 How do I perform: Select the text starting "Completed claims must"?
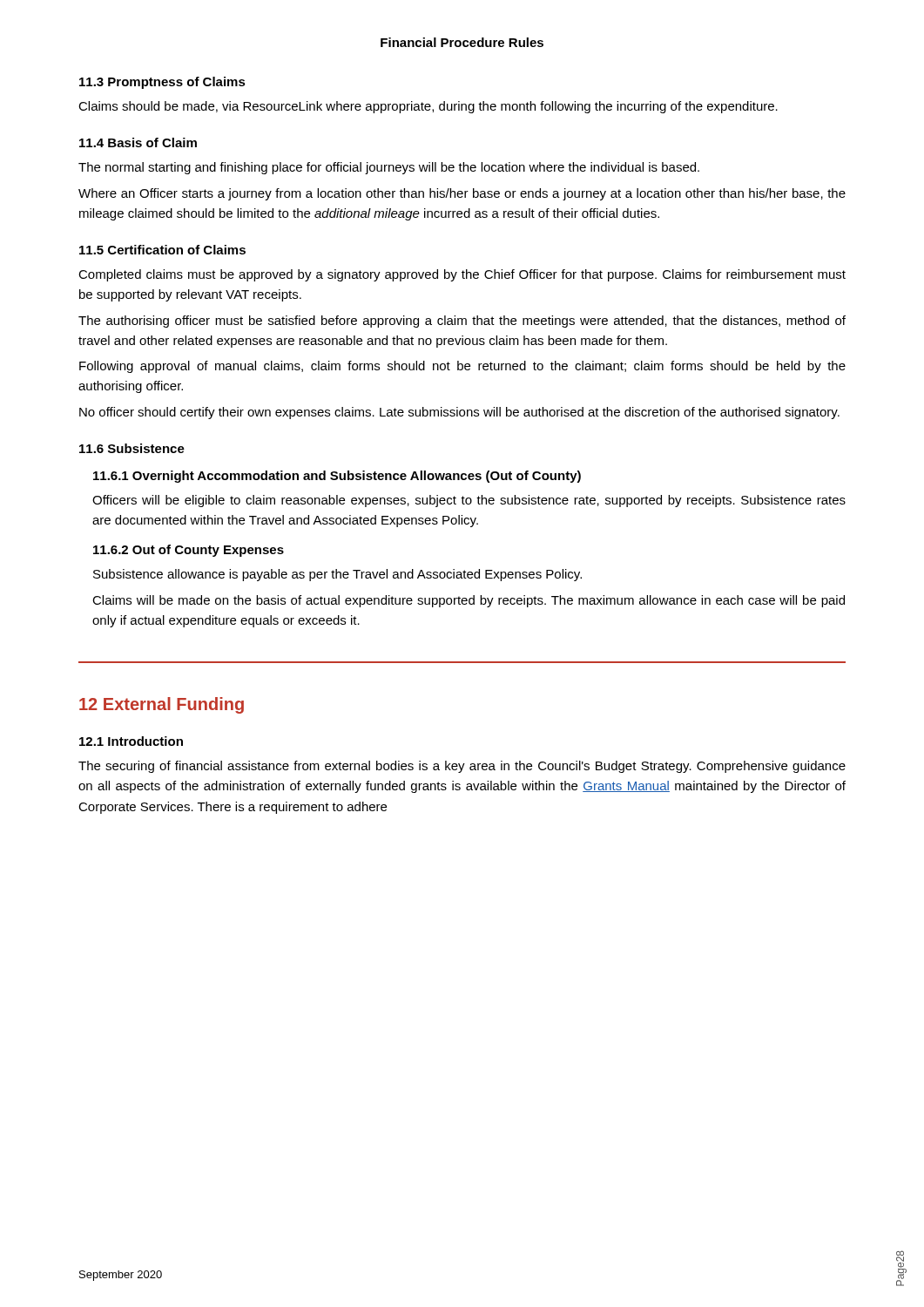(462, 284)
